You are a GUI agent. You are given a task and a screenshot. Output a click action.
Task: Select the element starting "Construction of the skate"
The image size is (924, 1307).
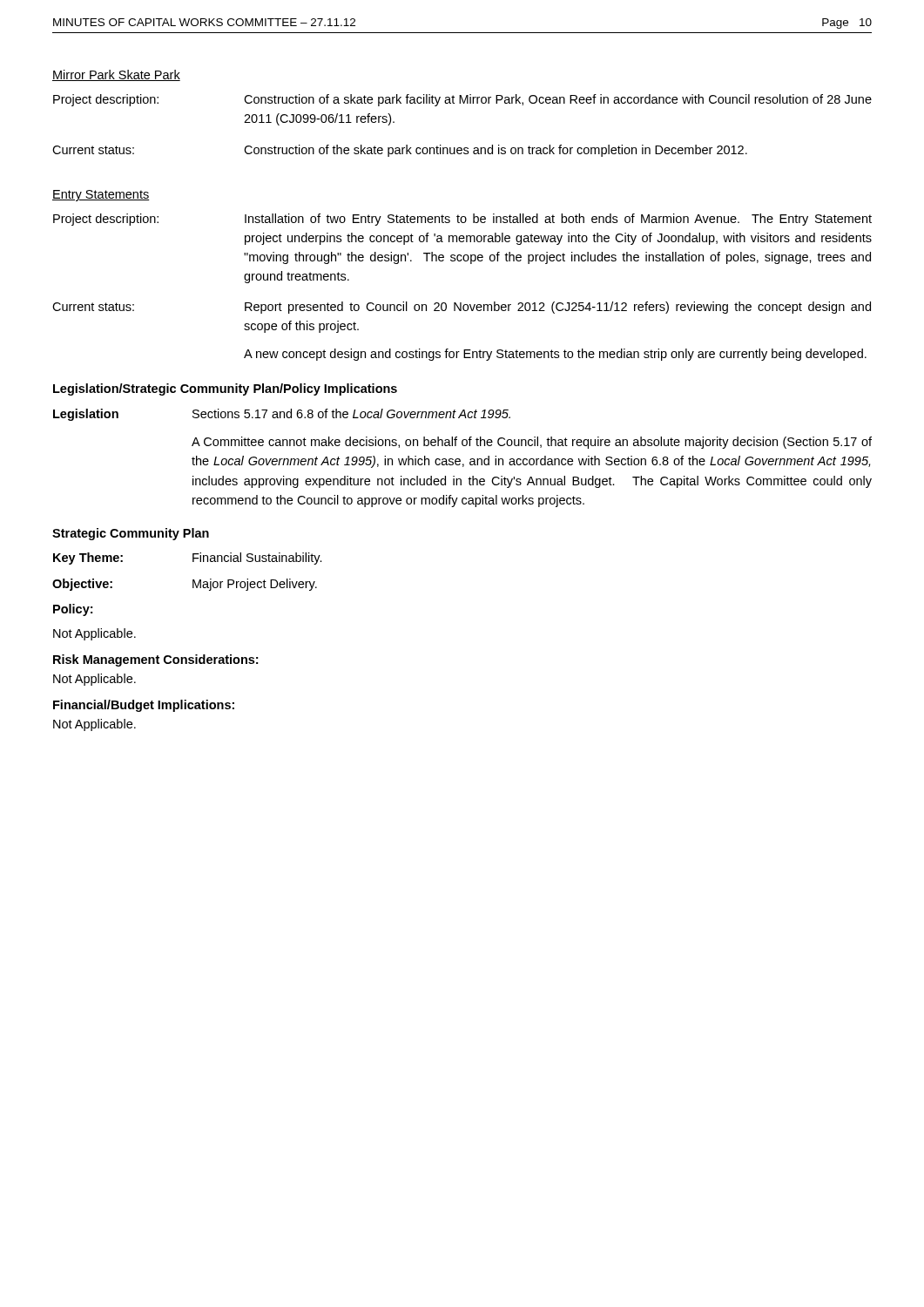(x=496, y=149)
